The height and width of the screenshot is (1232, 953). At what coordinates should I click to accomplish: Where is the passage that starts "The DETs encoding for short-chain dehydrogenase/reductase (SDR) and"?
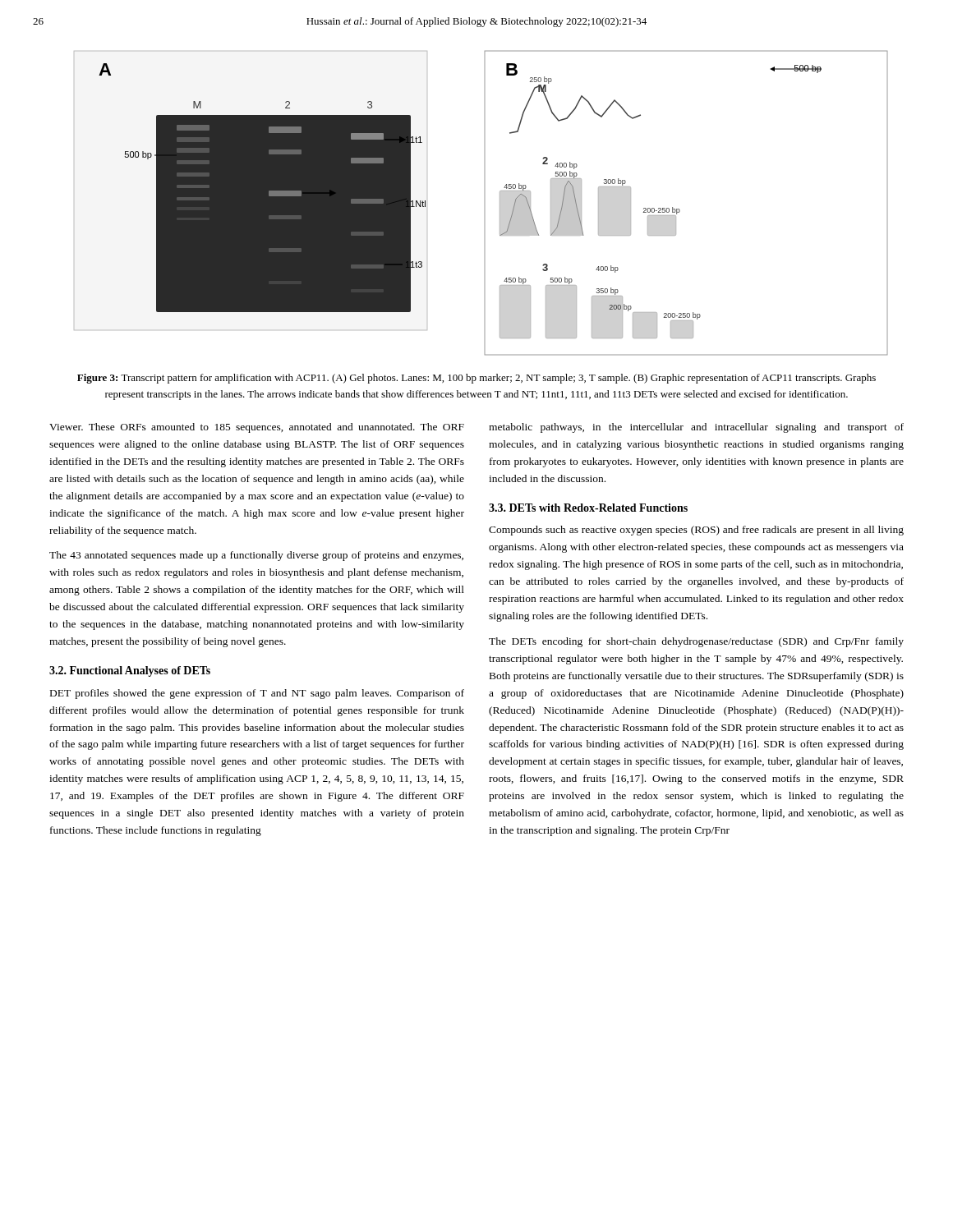coord(696,736)
